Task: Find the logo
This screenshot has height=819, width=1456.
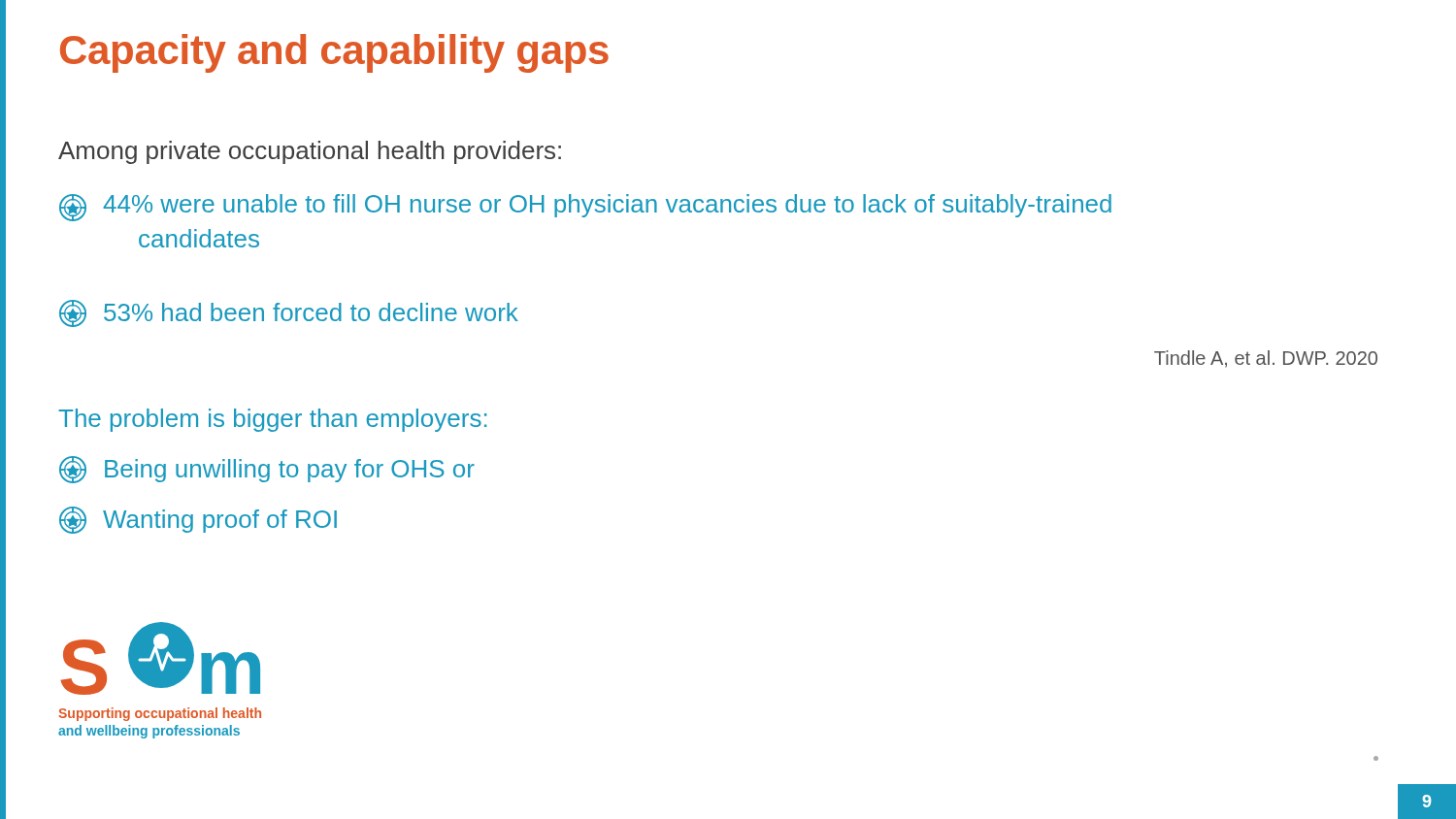Action: click(165, 676)
